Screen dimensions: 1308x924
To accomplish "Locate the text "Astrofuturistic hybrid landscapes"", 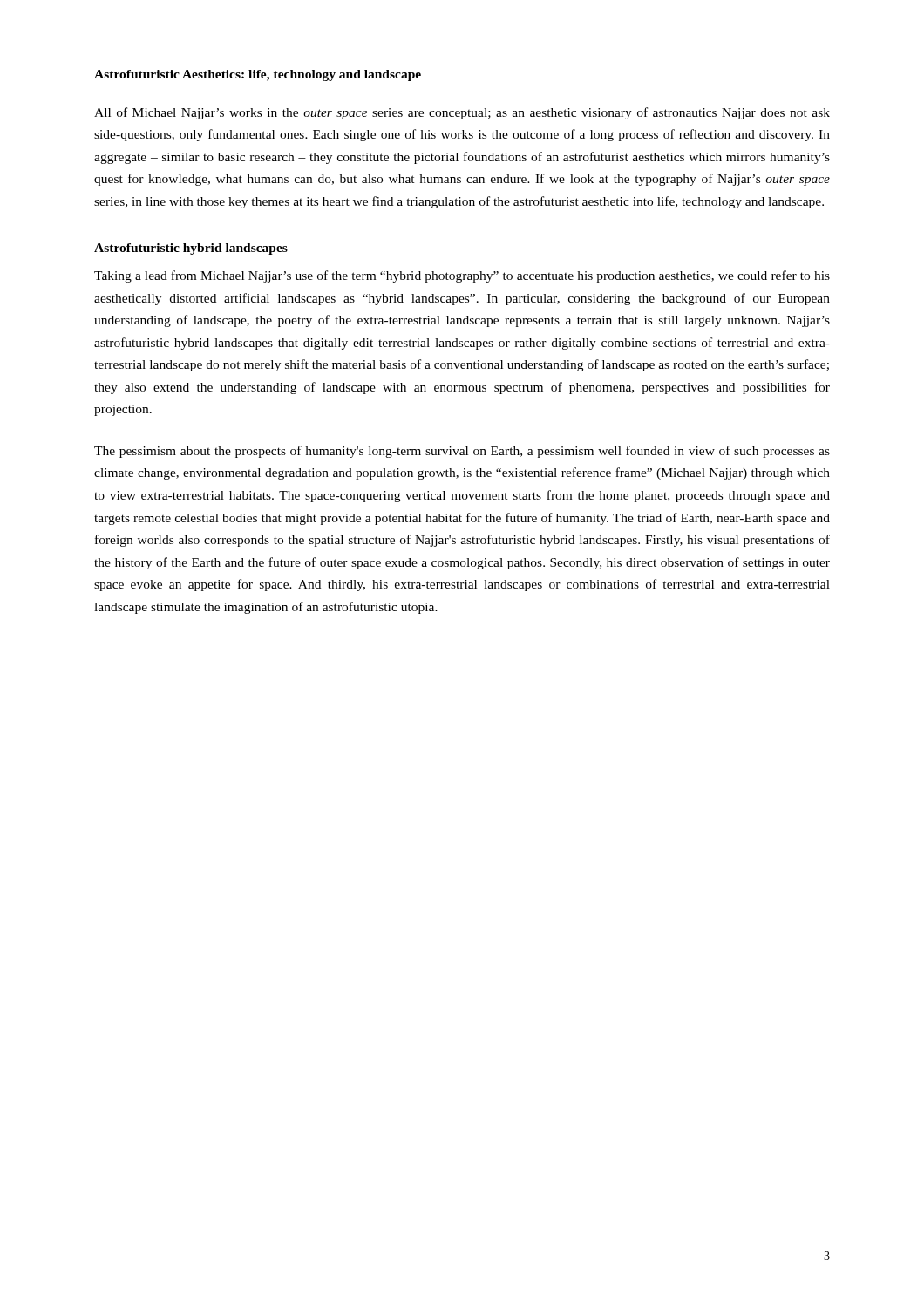I will (191, 249).
